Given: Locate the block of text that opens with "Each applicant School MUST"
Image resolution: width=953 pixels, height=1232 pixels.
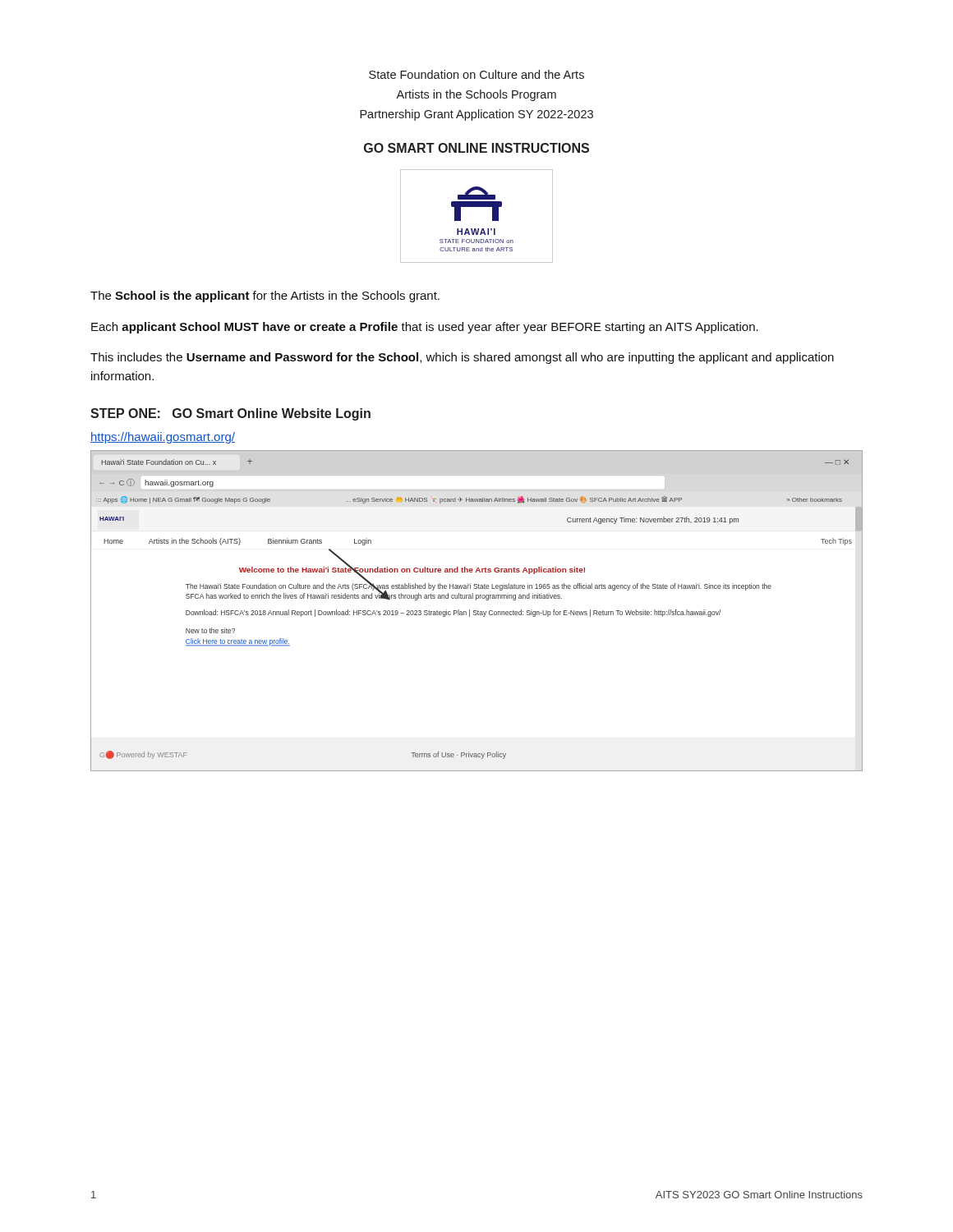Looking at the screenshot, I should coord(425,326).
